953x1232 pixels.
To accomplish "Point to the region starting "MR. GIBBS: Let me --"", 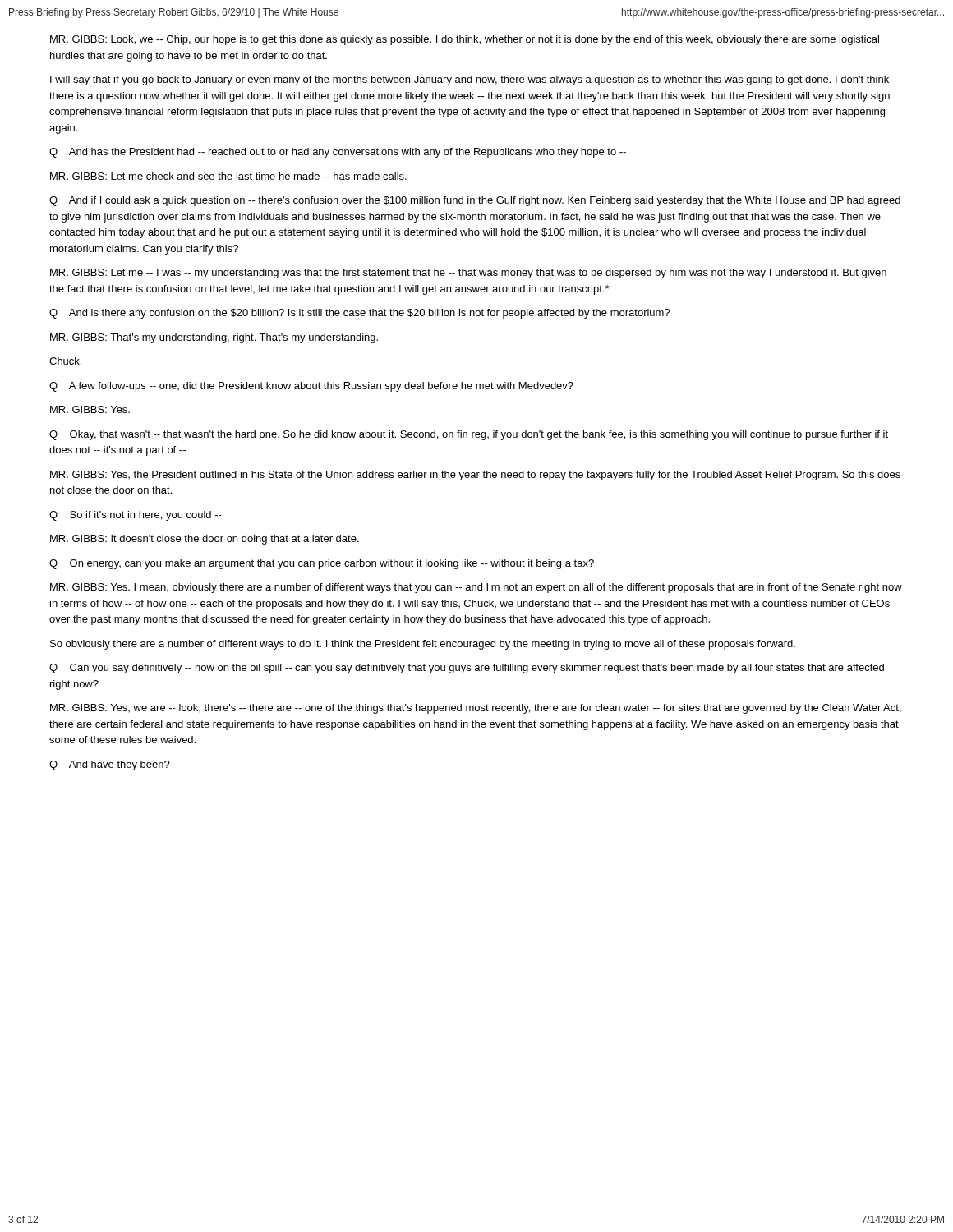I will (468, 280).
